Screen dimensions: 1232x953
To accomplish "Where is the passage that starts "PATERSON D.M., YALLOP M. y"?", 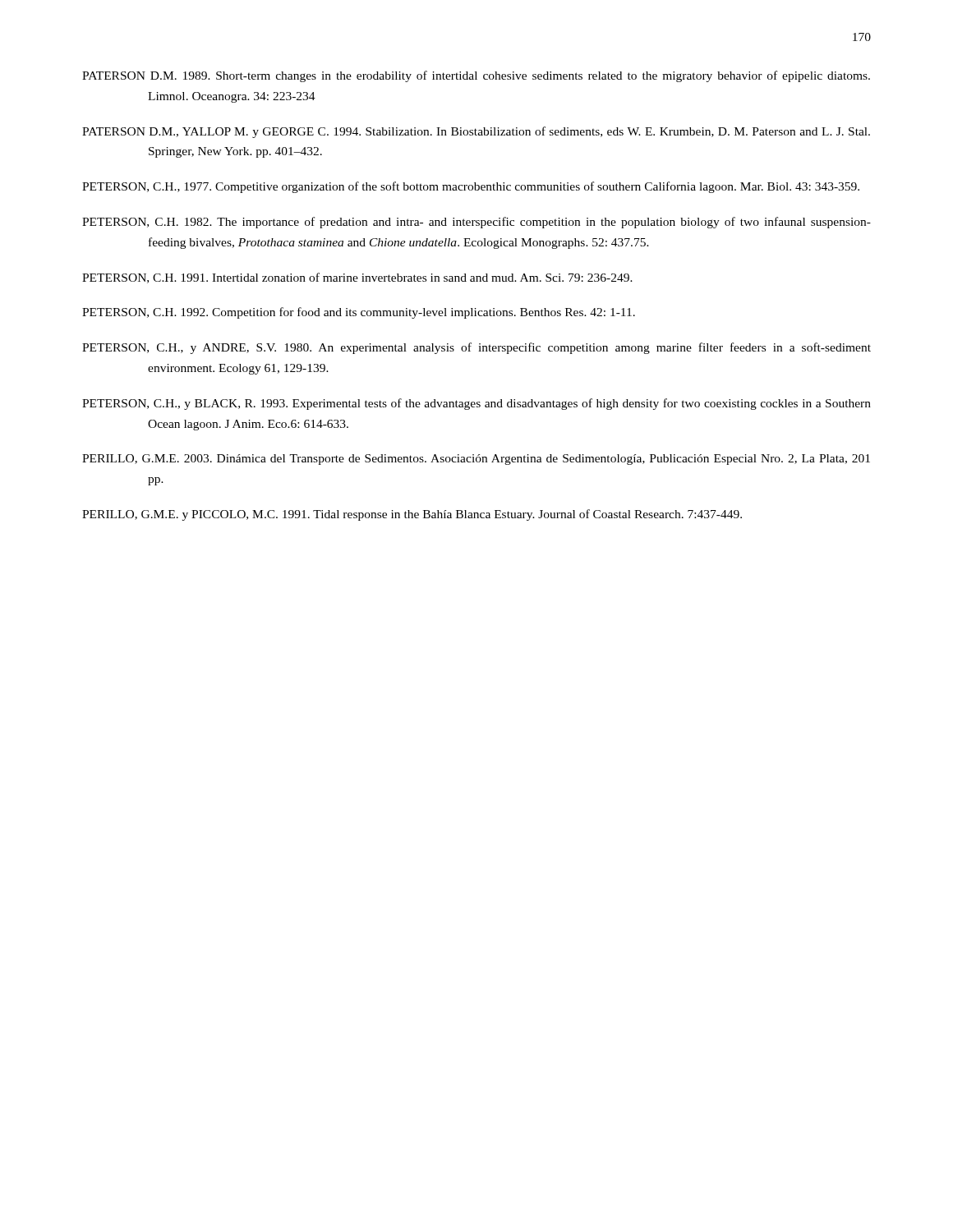I will (x=476, y=141).
